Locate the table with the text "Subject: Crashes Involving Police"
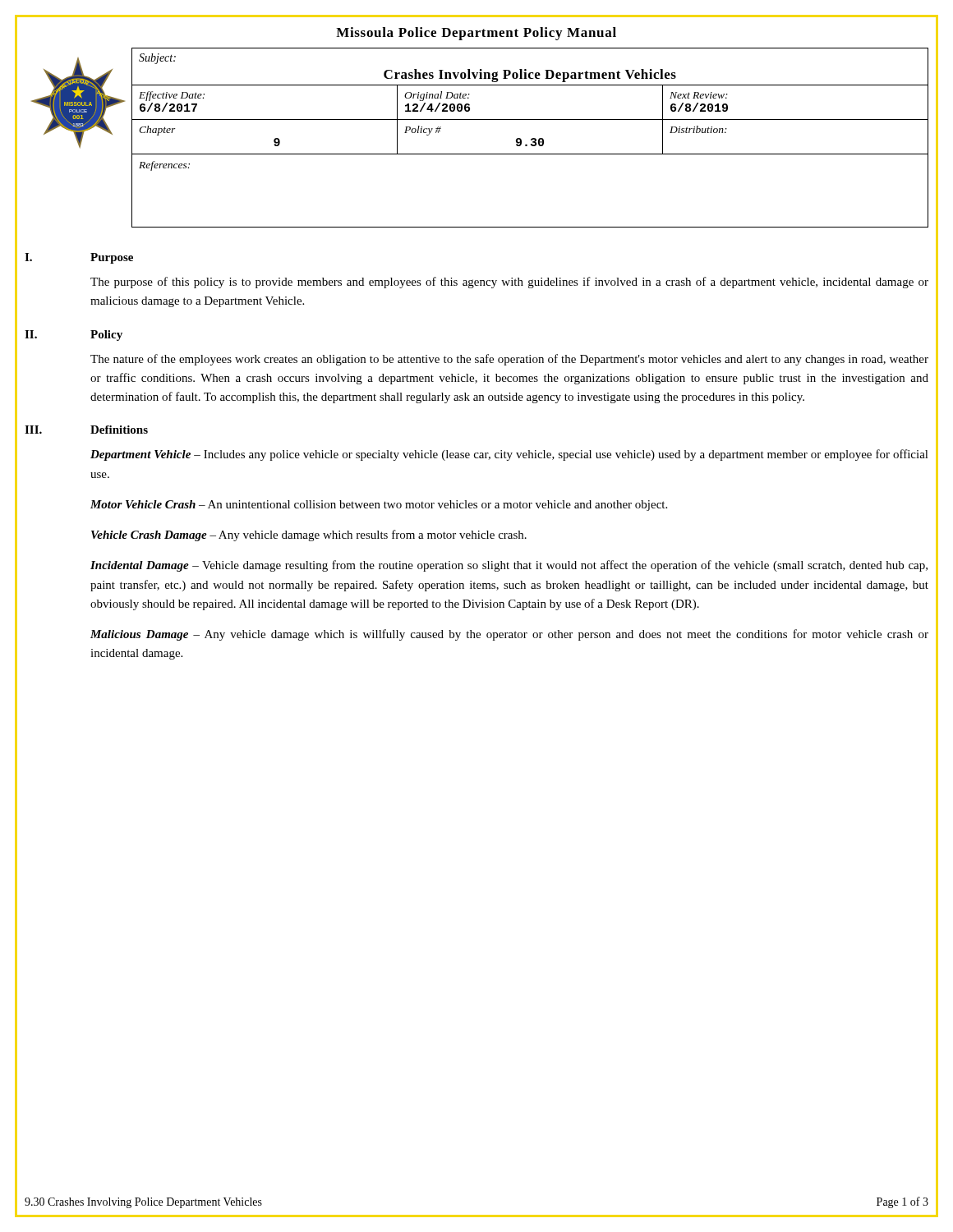Screen dimensions: 1232x953 point(530,138)
